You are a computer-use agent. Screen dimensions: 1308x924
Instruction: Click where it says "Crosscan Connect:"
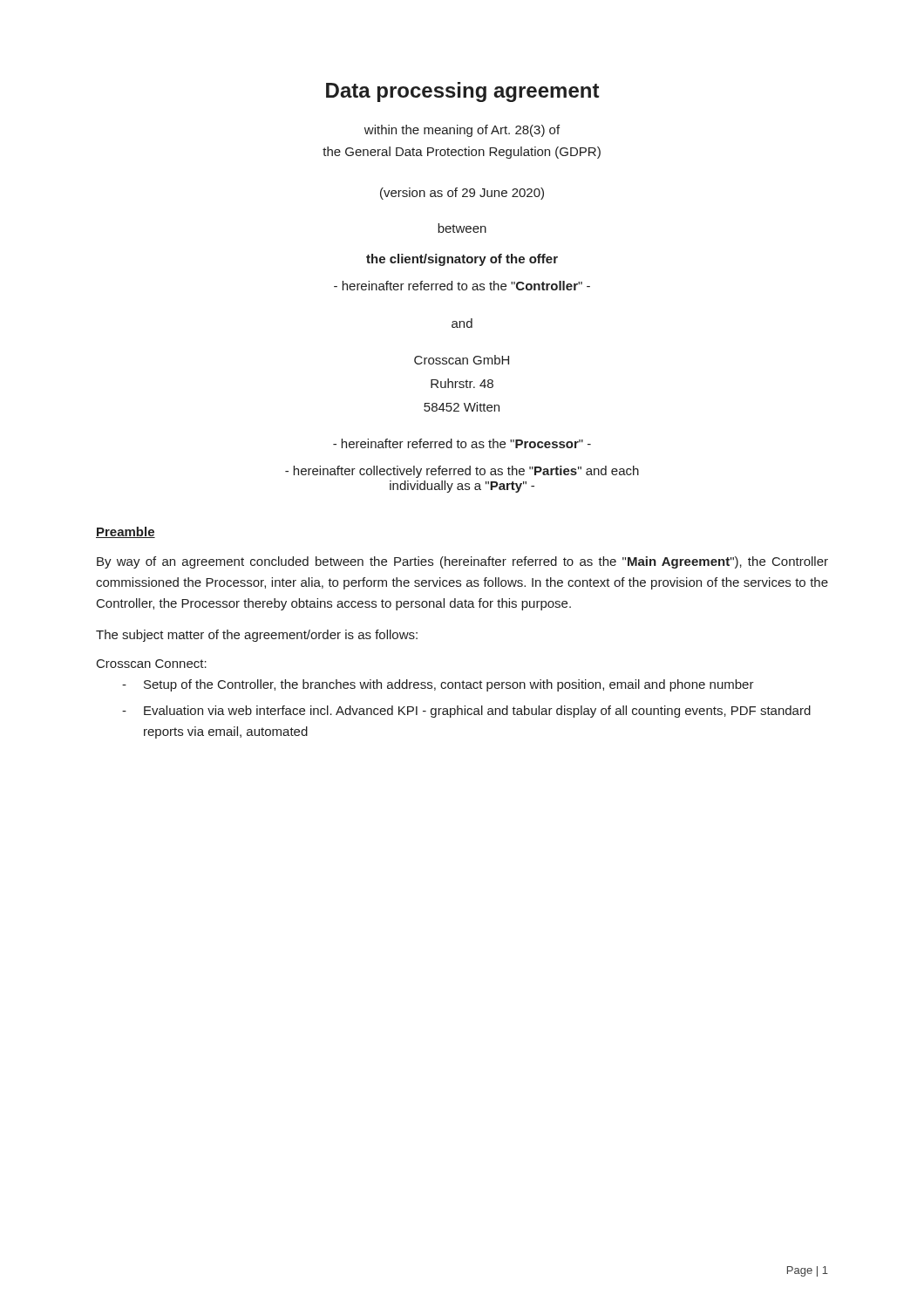[151, 663]
